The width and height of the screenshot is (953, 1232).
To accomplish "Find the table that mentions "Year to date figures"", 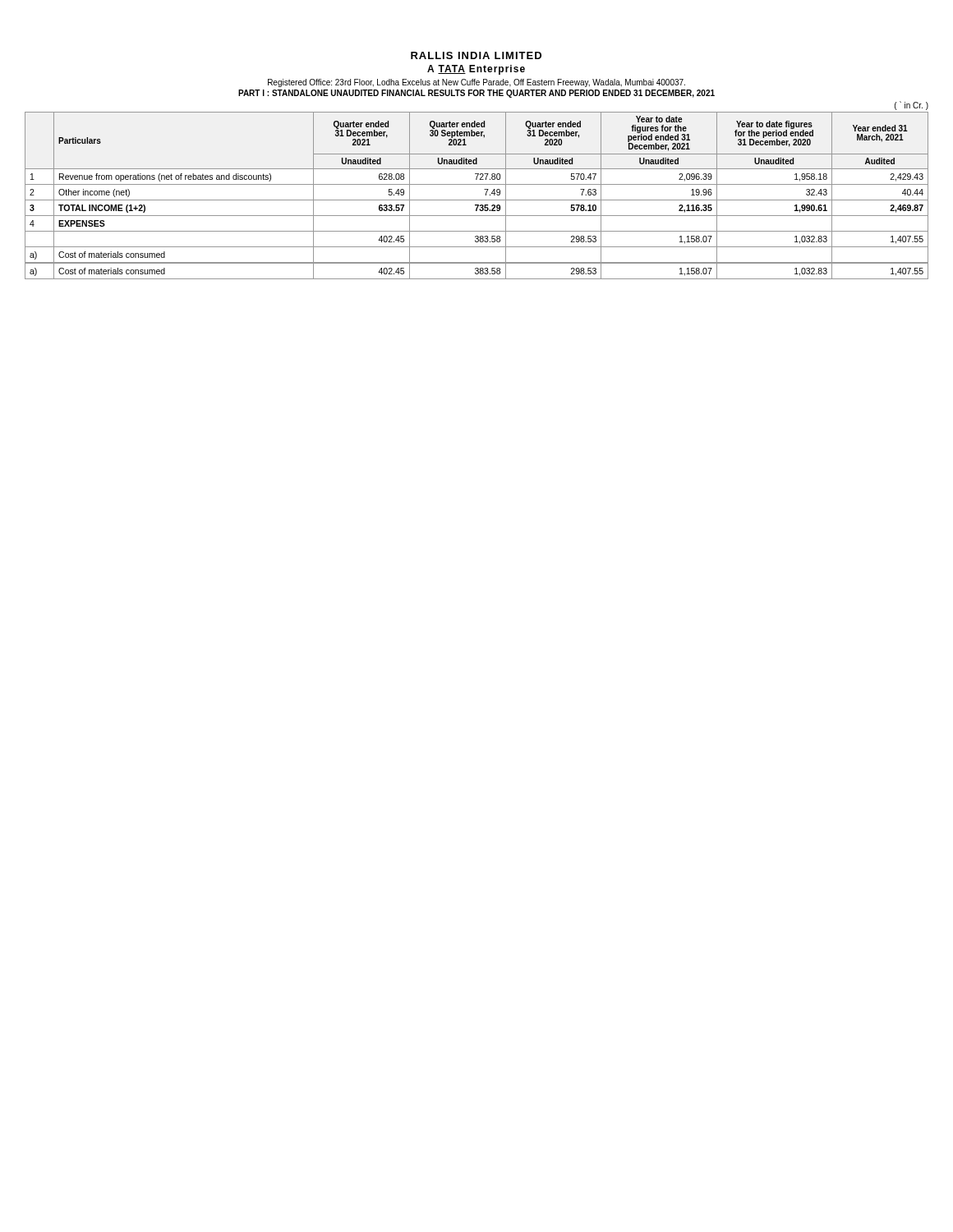I will click(476, 196).
